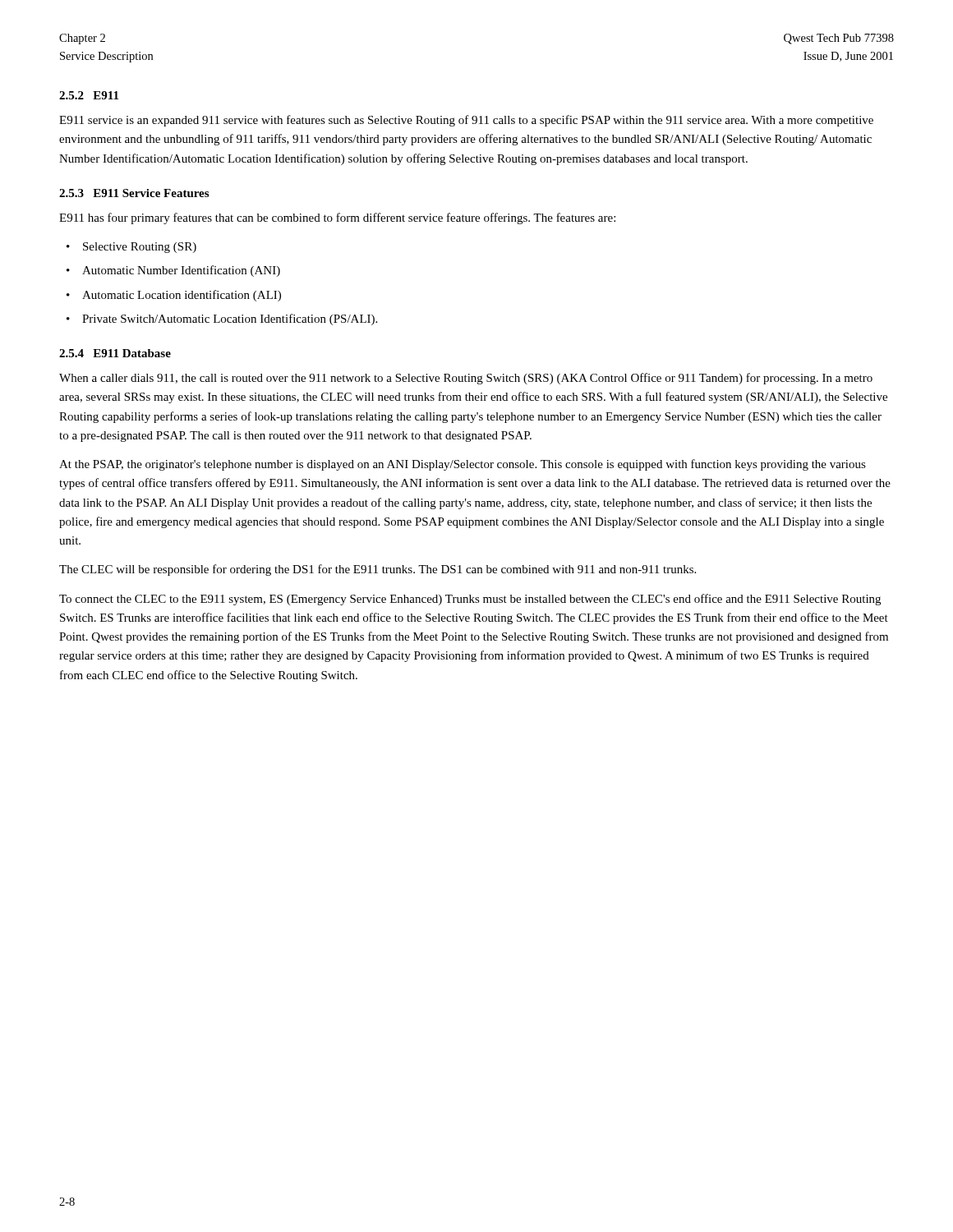Screen dimensions: 1232x953
Task: Click on the text block containing "To connect the CLEC"
Action: coord(474,637)
